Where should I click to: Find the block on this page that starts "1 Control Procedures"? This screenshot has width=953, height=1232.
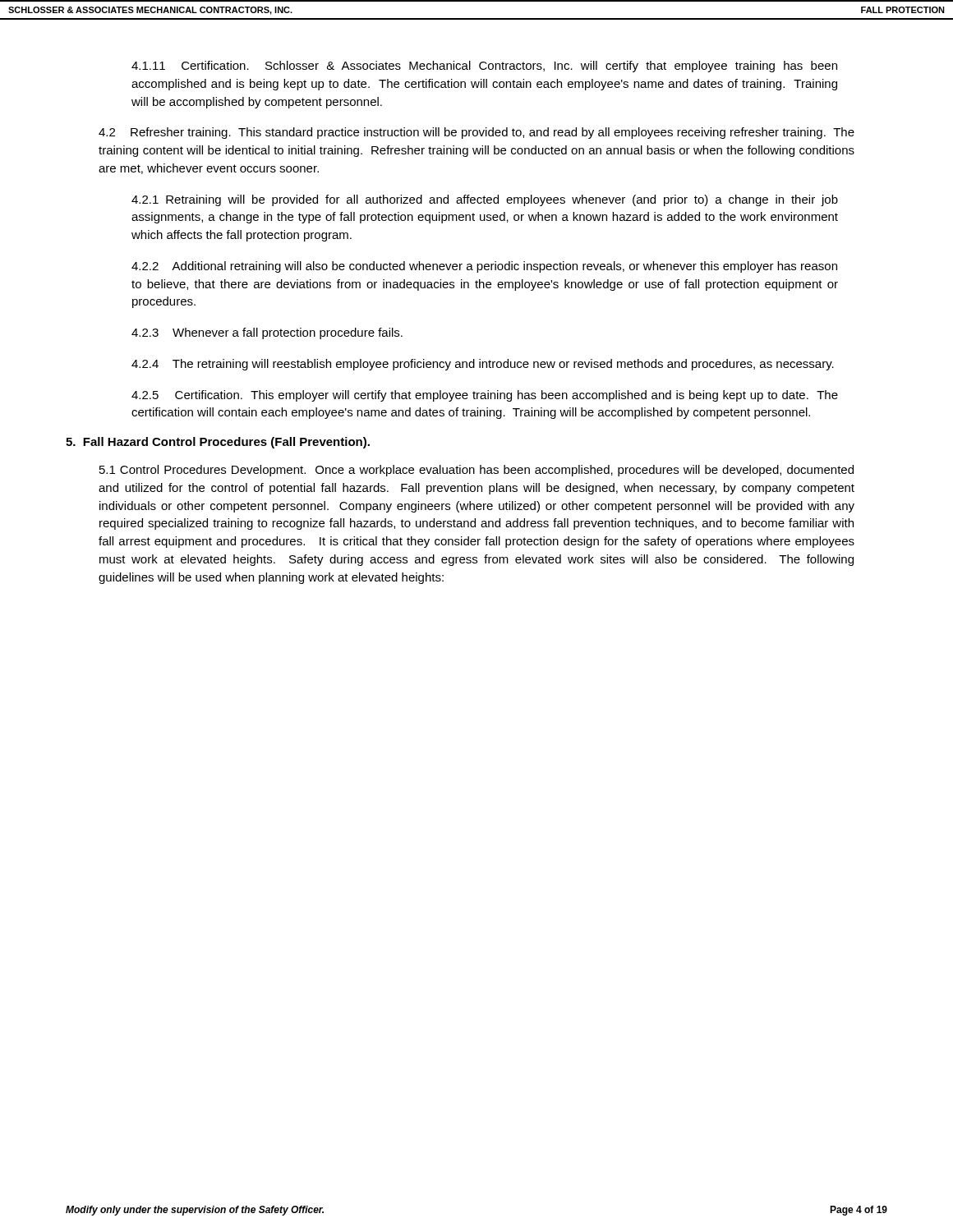[x=476, y=523]
